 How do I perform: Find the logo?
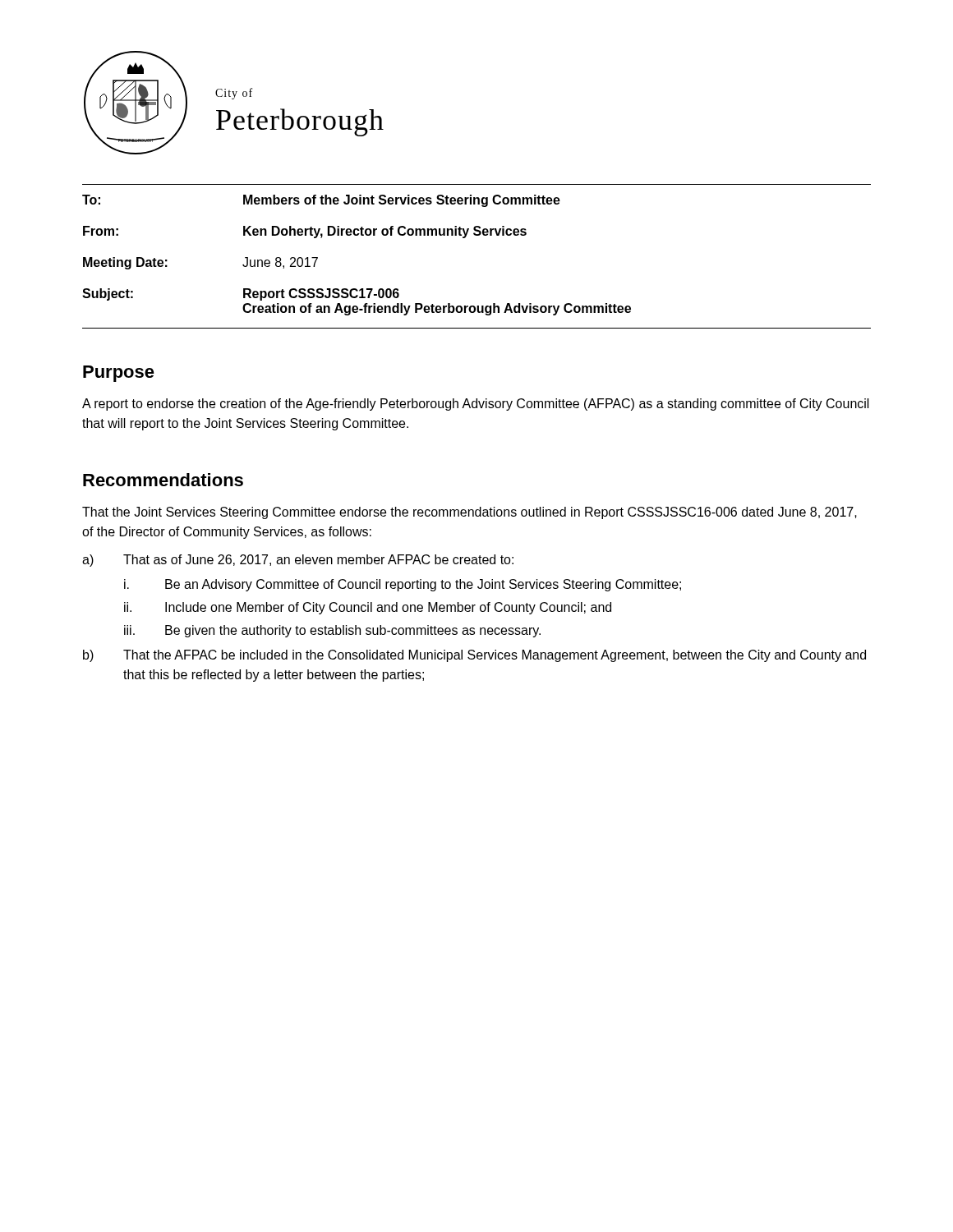coord(149,104)
